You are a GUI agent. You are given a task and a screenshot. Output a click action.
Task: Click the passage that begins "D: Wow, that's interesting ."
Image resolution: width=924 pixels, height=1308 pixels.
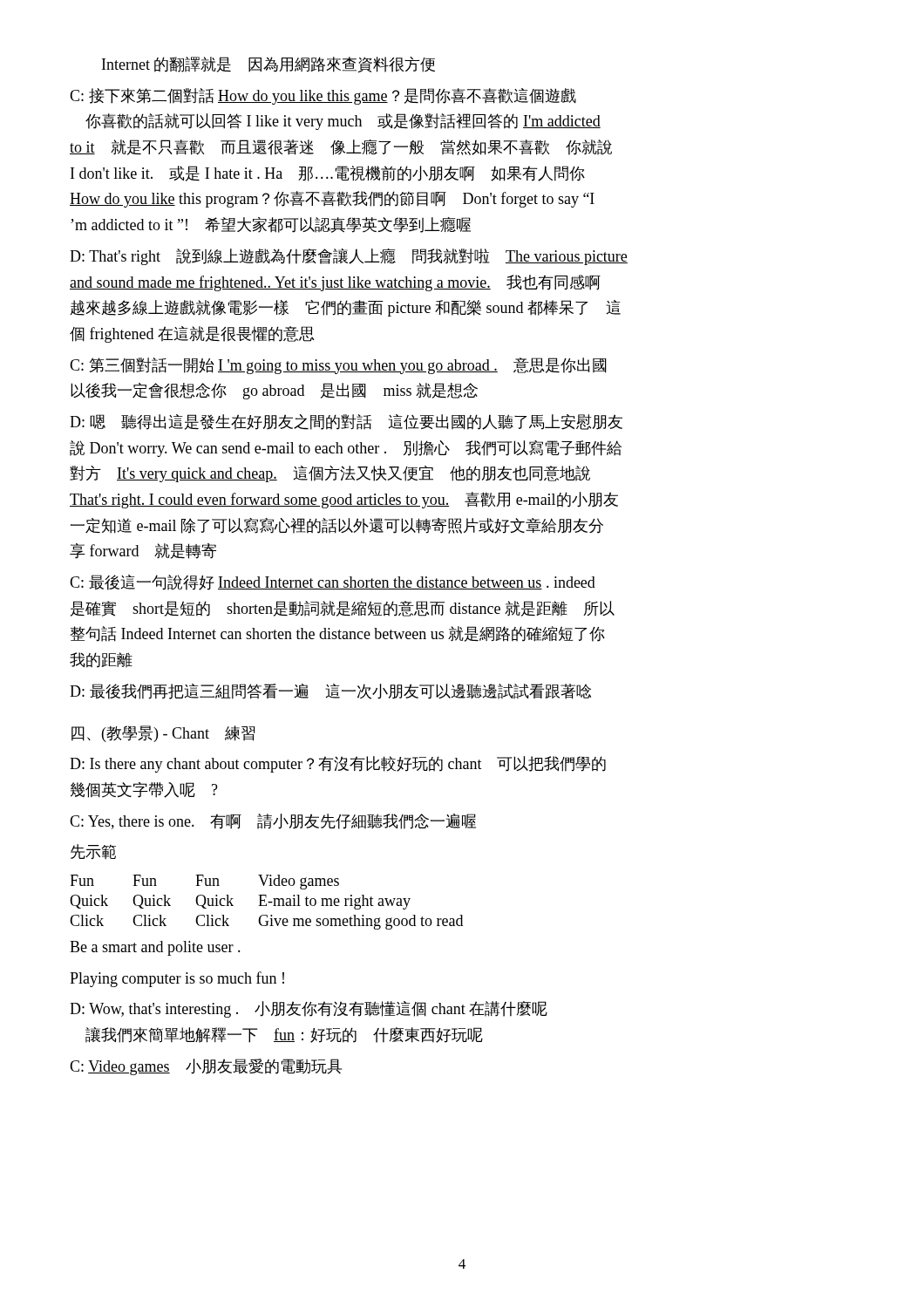click(309, 1022)
